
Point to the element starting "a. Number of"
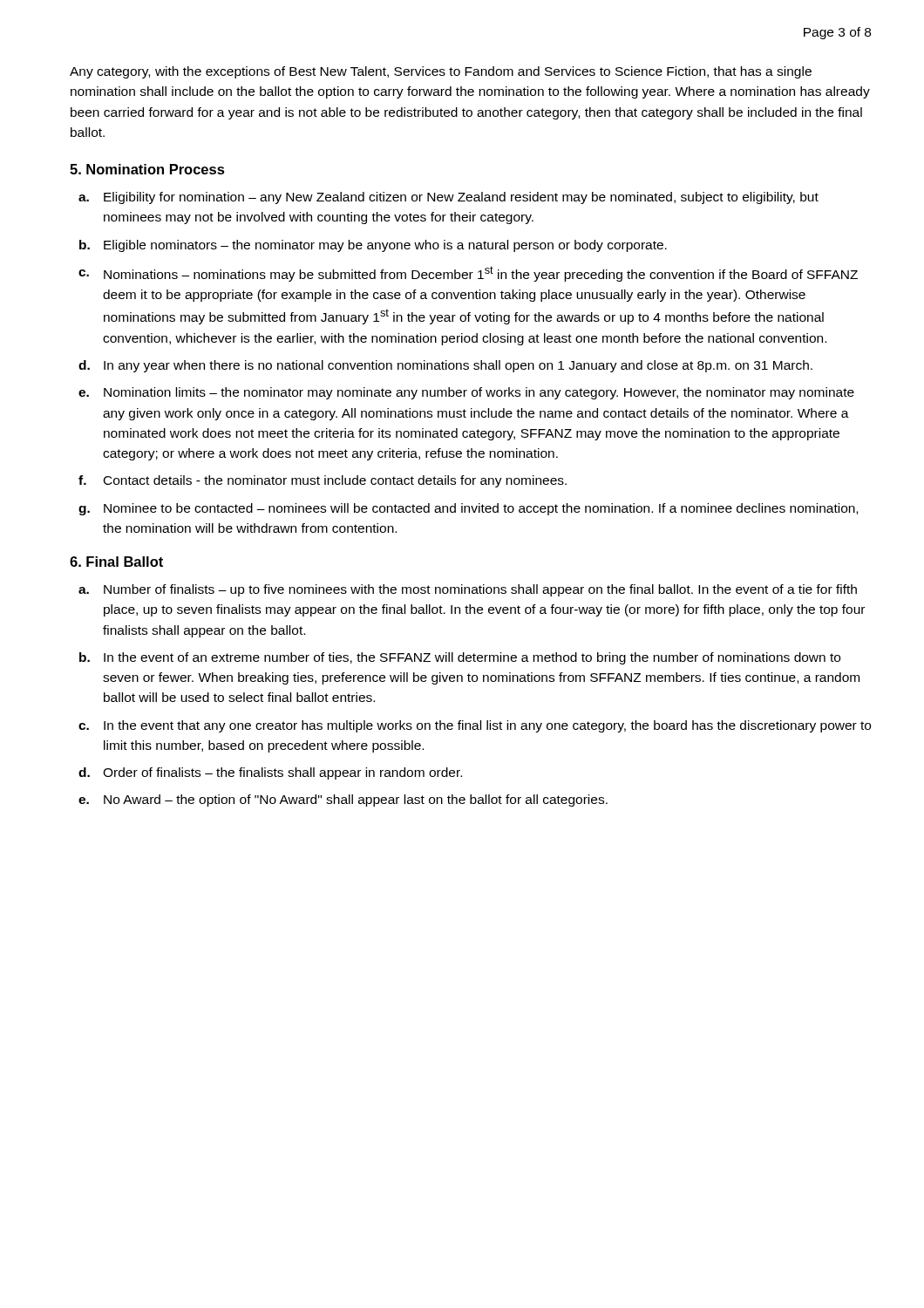coord(475,609)
